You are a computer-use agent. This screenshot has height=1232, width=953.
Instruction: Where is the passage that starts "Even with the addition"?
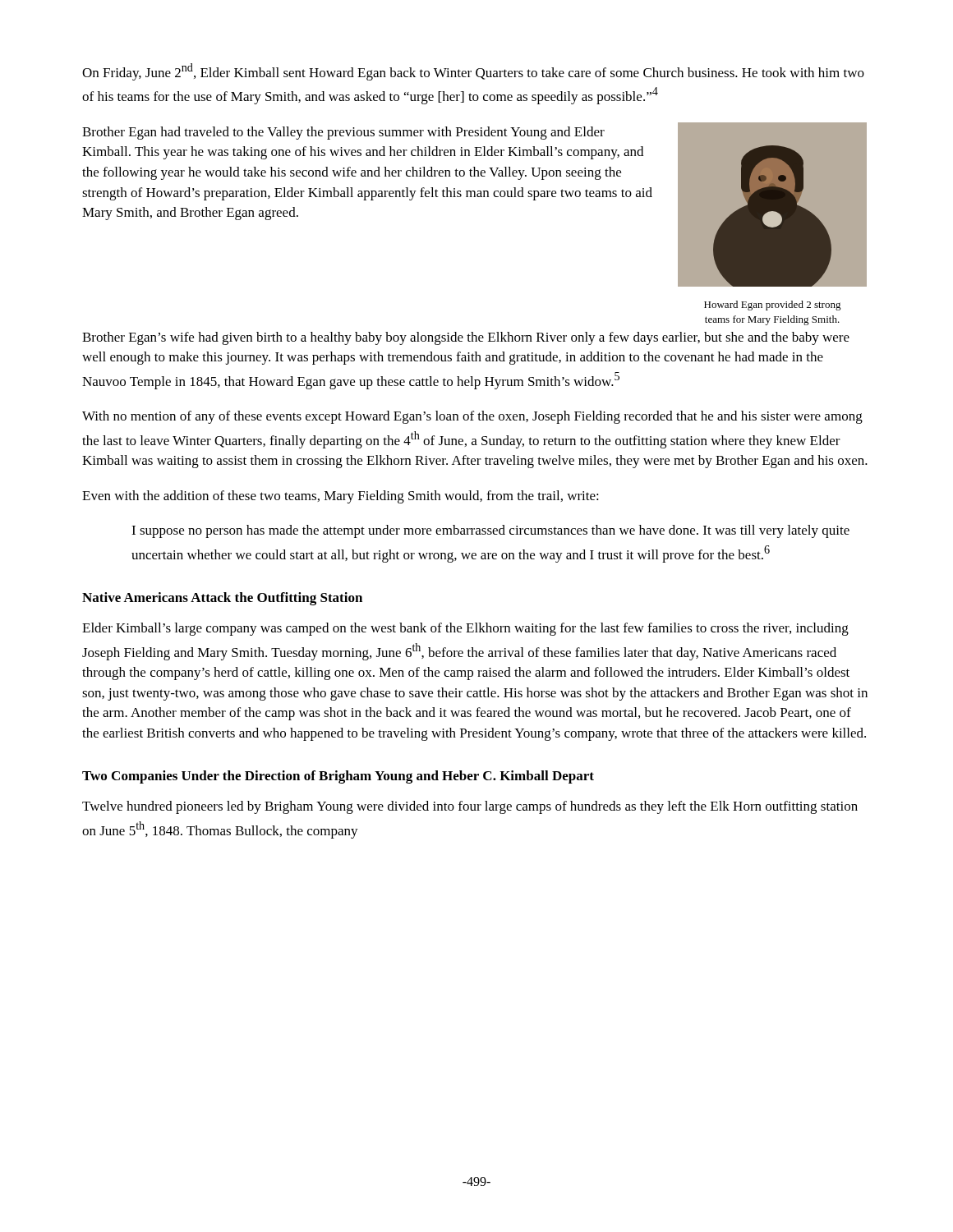pos(341,495)
